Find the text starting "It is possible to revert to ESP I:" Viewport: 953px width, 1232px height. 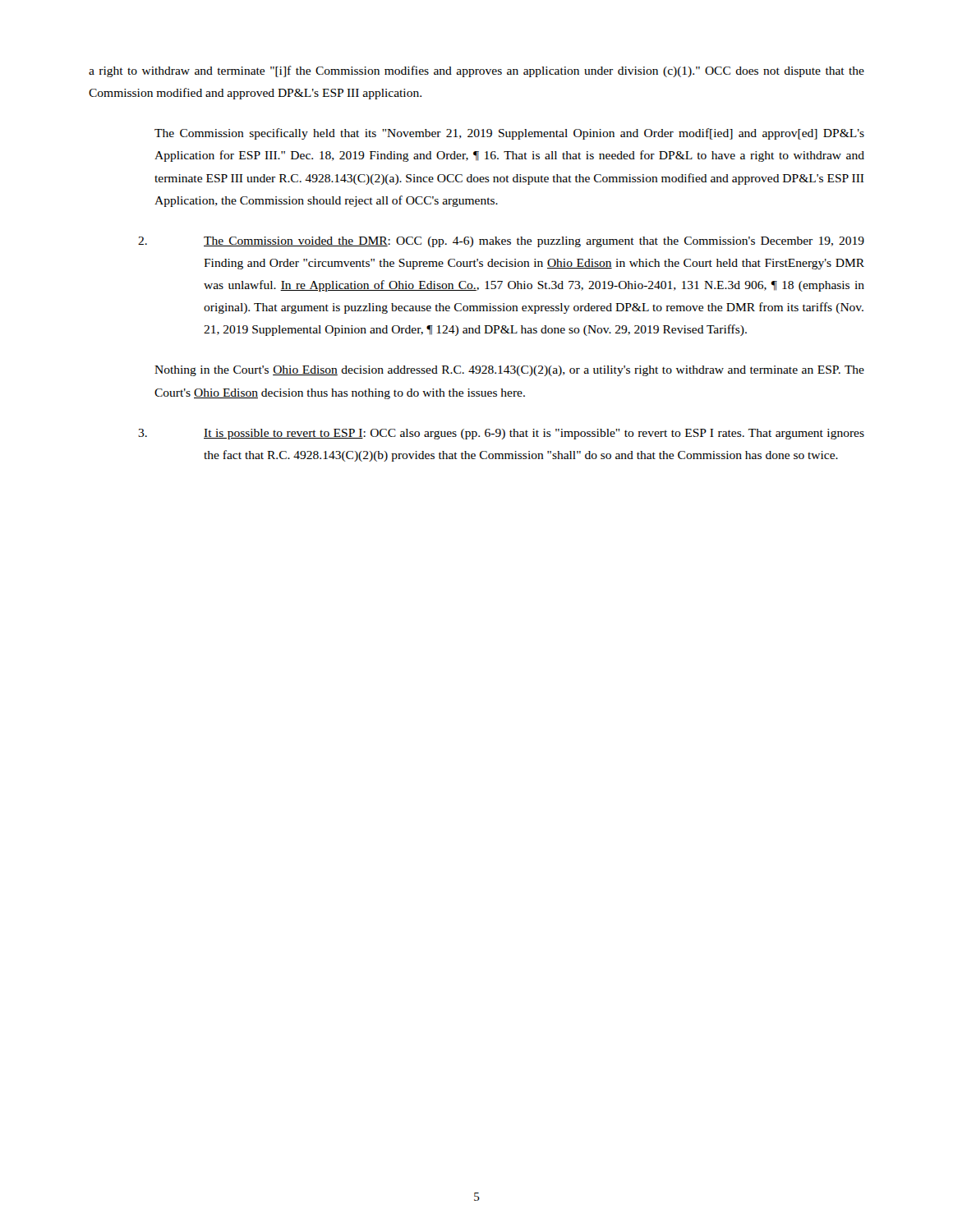[476, 443]
